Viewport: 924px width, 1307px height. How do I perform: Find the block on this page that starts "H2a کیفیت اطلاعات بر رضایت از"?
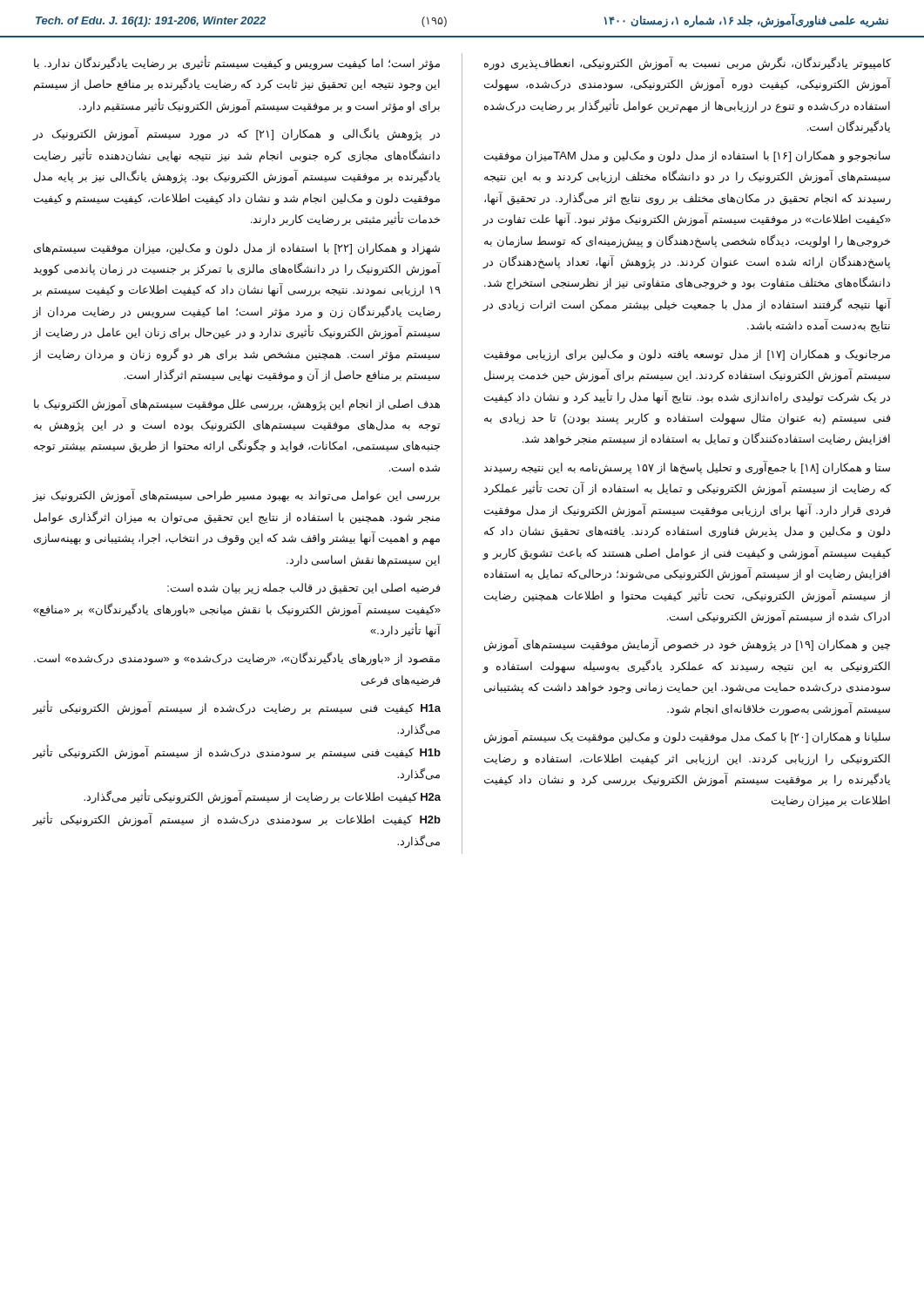262,797
